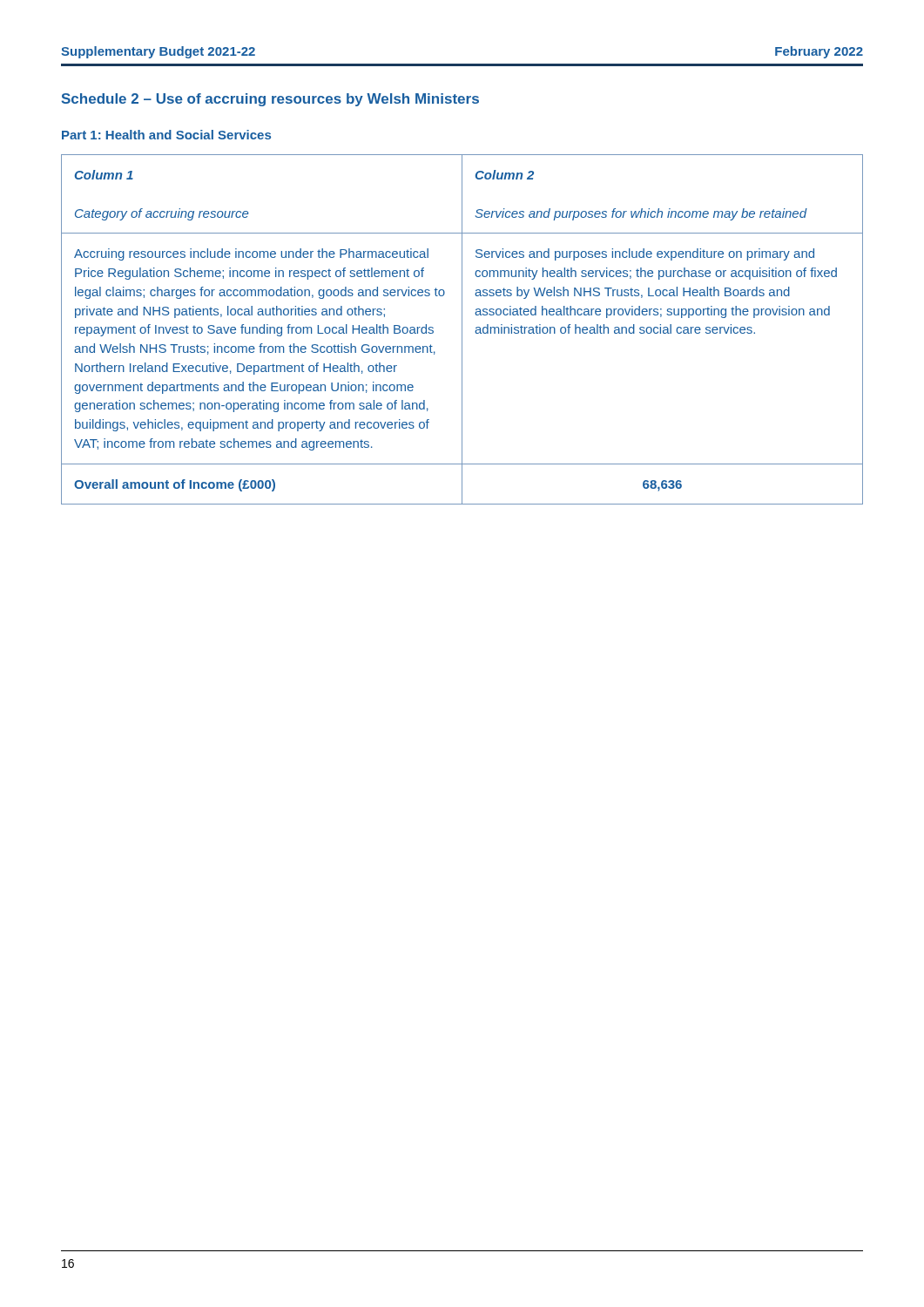Viewport: 924px width, 1307px height.
Task: Click on the region starting "Part 1: Health and Social Services"
Action: (166, 135)
